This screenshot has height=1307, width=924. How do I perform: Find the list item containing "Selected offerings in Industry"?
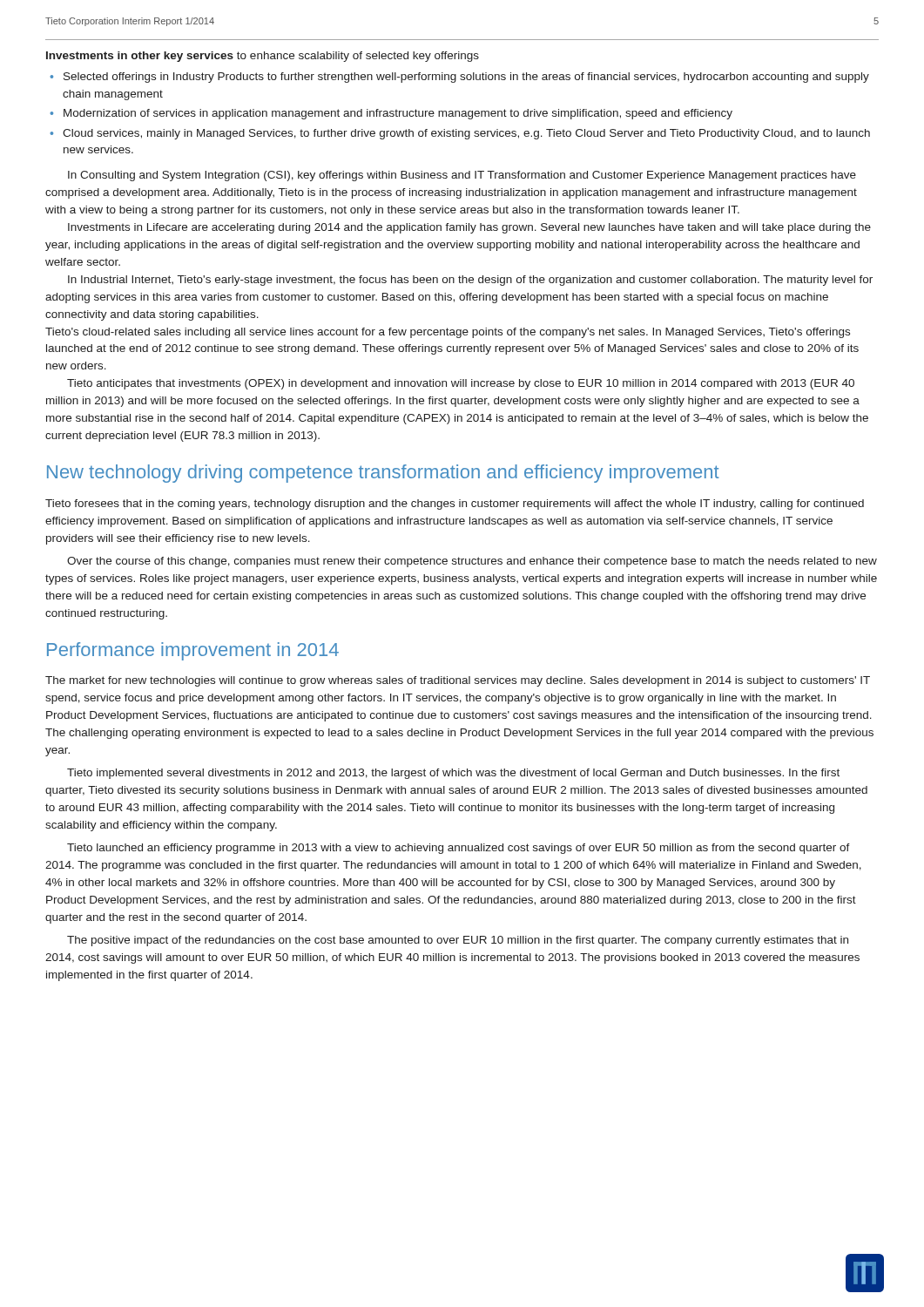(x=466, y=85)
